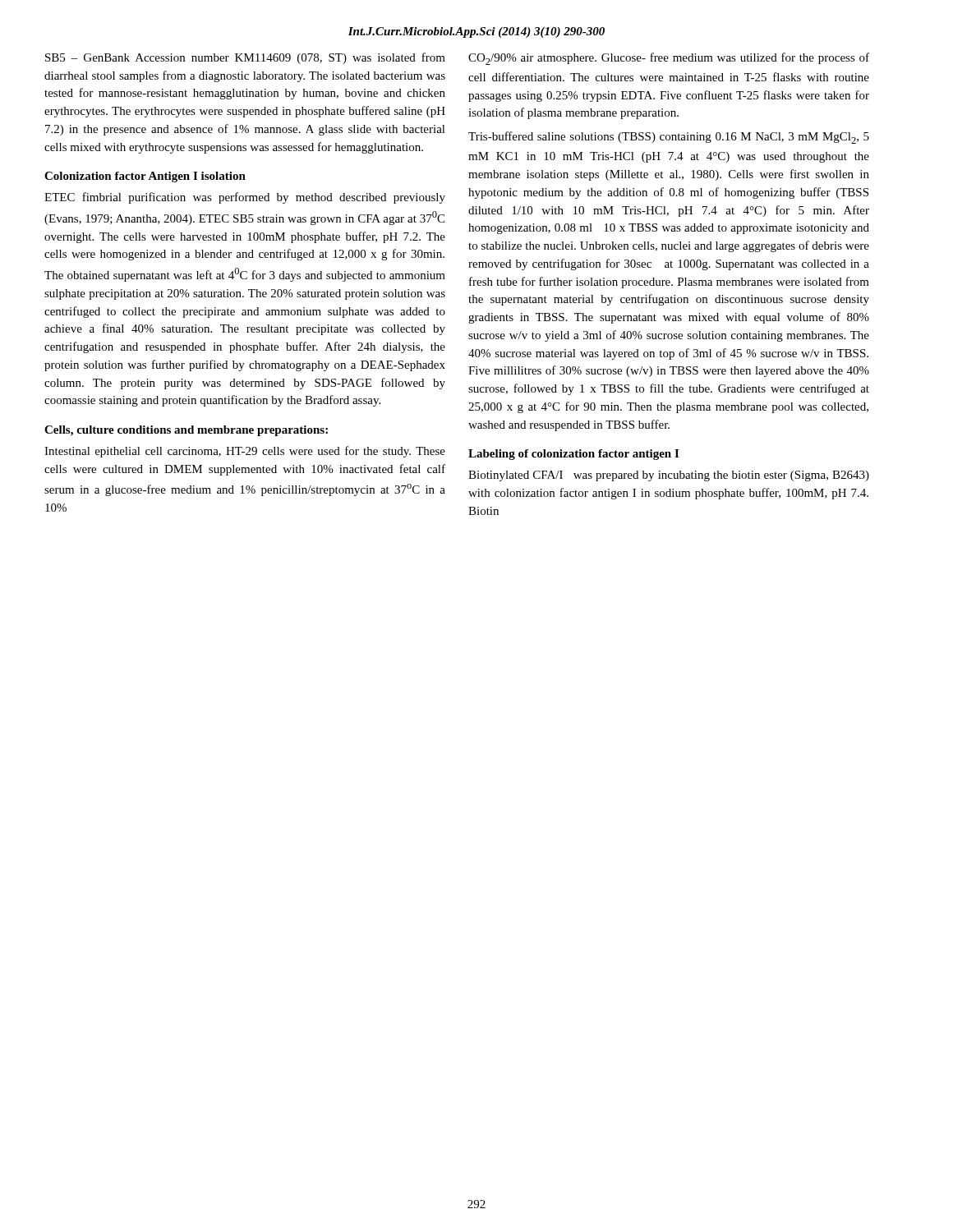
Task: Find the passage starting "ETEC fimbrial purification was performed"
Action: pyautogui.click(x=245, y=299)
